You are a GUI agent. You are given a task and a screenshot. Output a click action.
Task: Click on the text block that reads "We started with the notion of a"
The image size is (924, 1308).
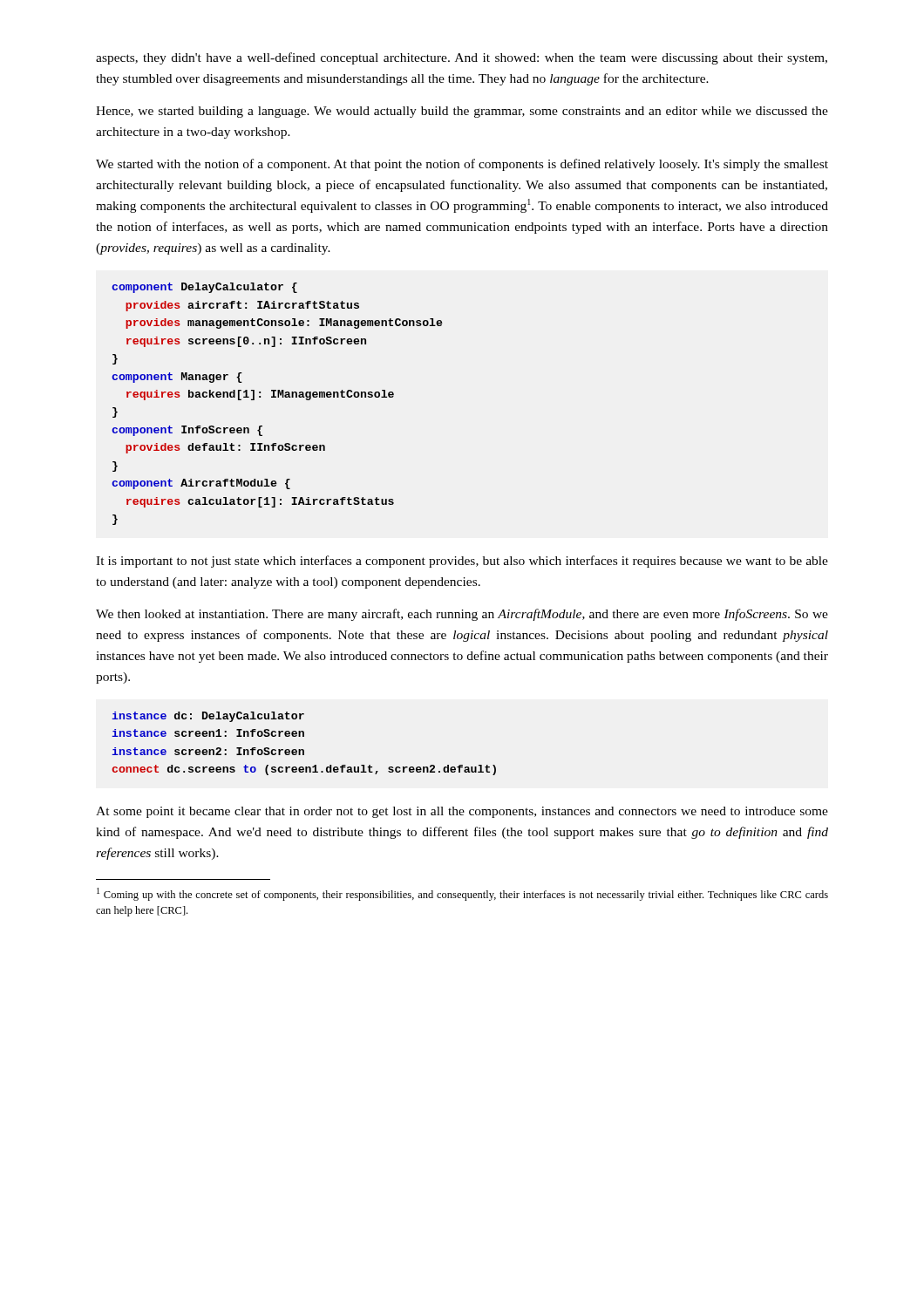click(x=462, y=206)
